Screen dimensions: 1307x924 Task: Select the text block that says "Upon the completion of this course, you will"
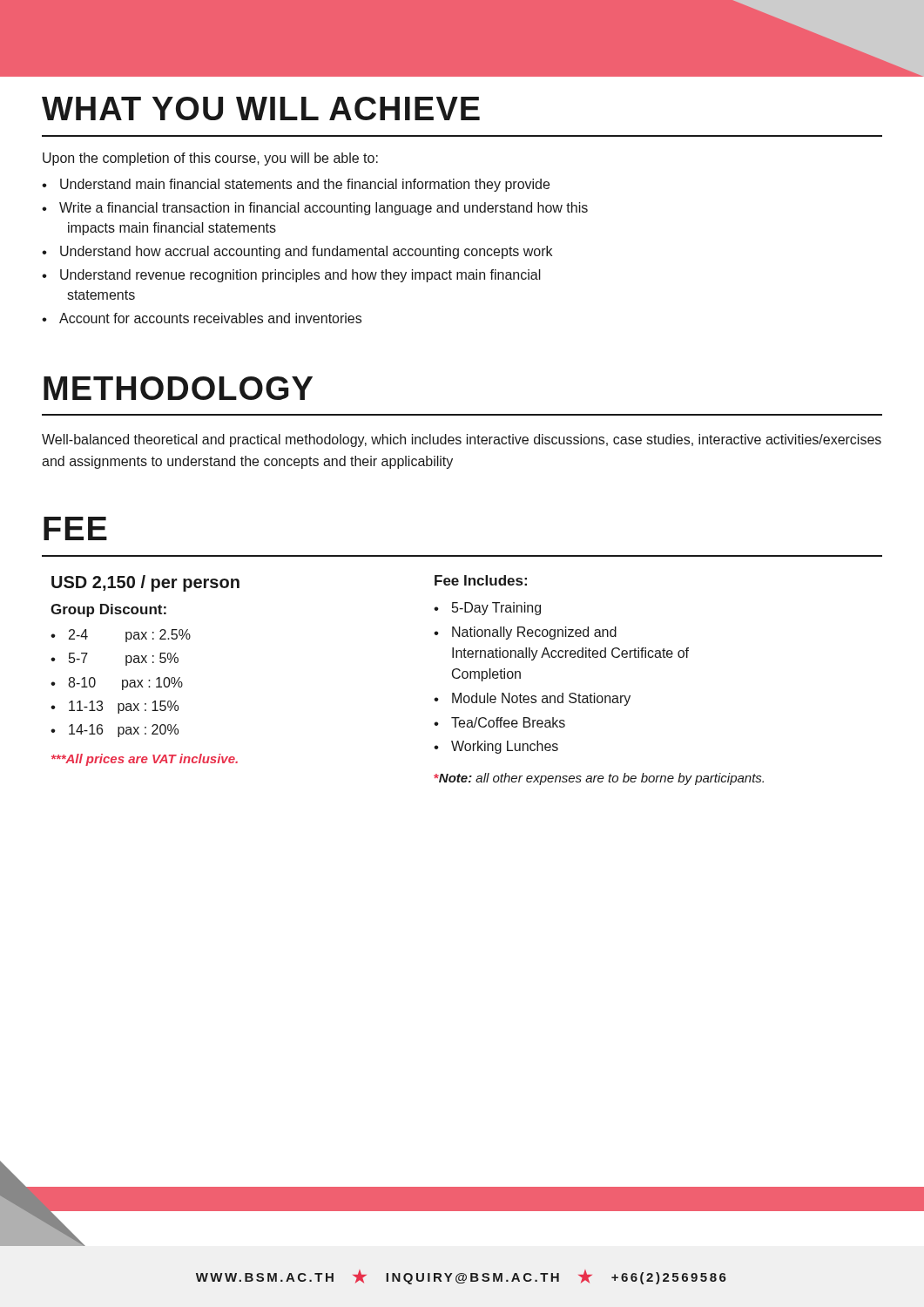pos(210,158)
